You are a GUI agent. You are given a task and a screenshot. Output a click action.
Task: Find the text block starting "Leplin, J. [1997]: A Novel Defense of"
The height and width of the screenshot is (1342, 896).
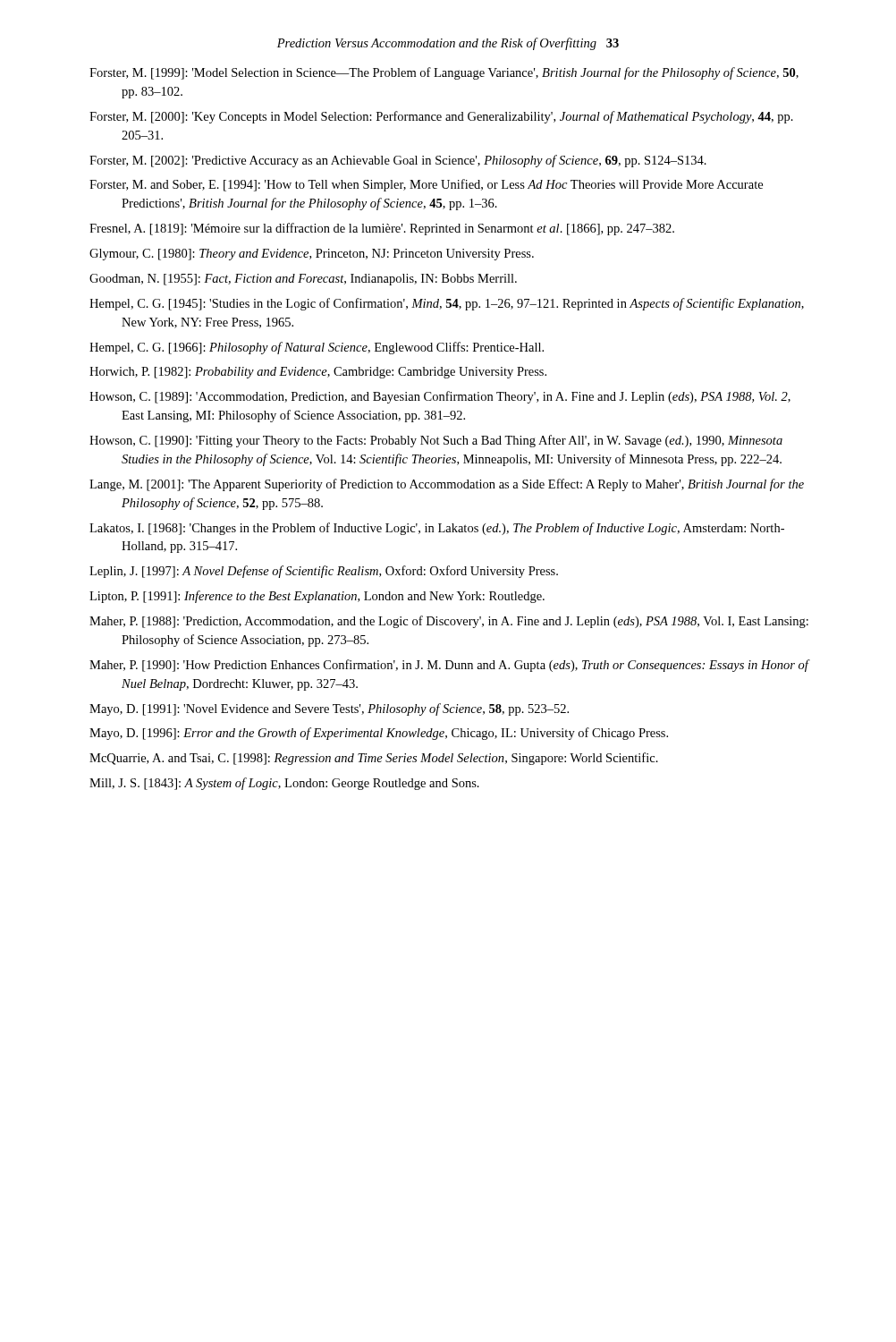(x=324, y=571)
